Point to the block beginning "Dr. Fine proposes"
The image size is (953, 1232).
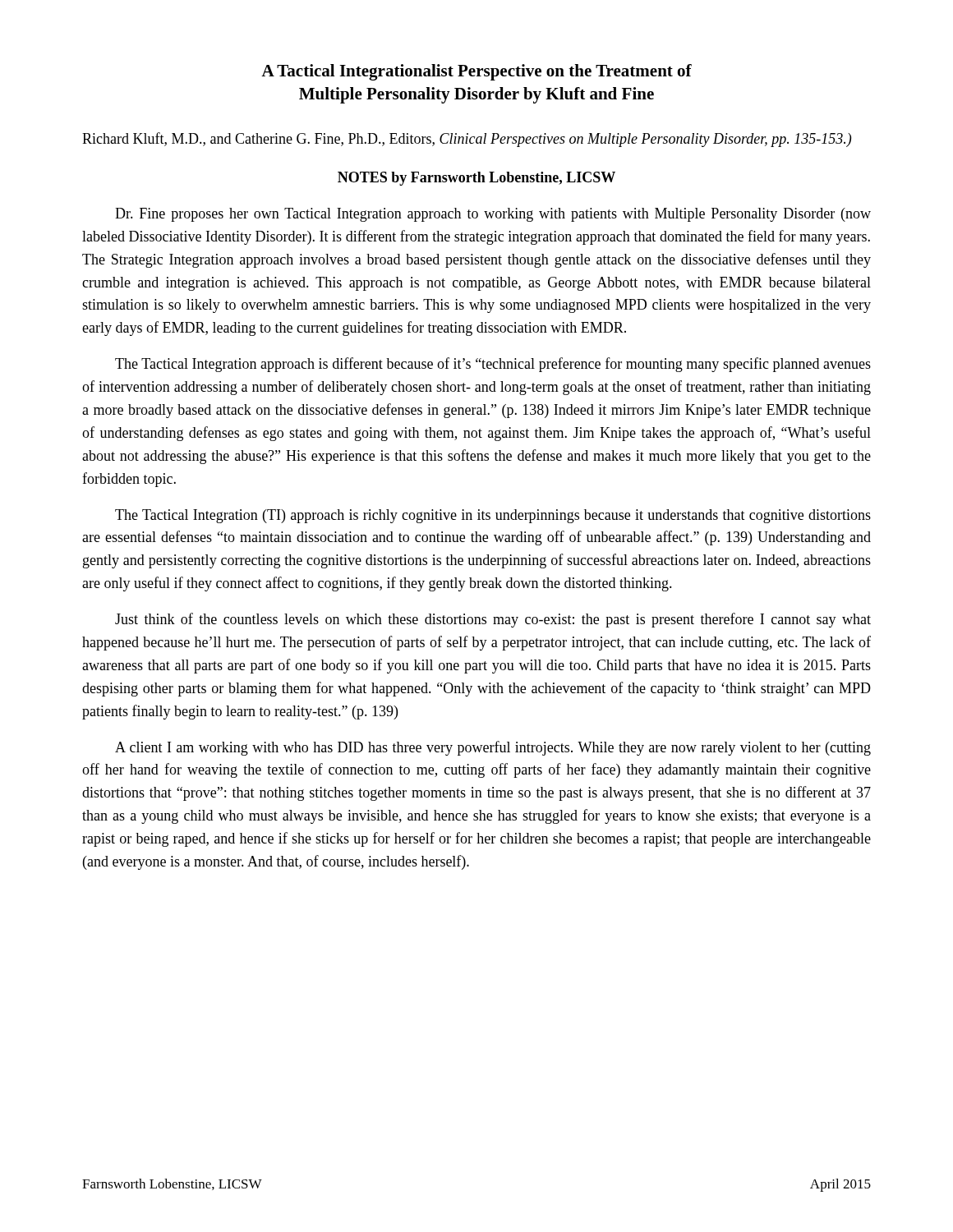(476, 271)
